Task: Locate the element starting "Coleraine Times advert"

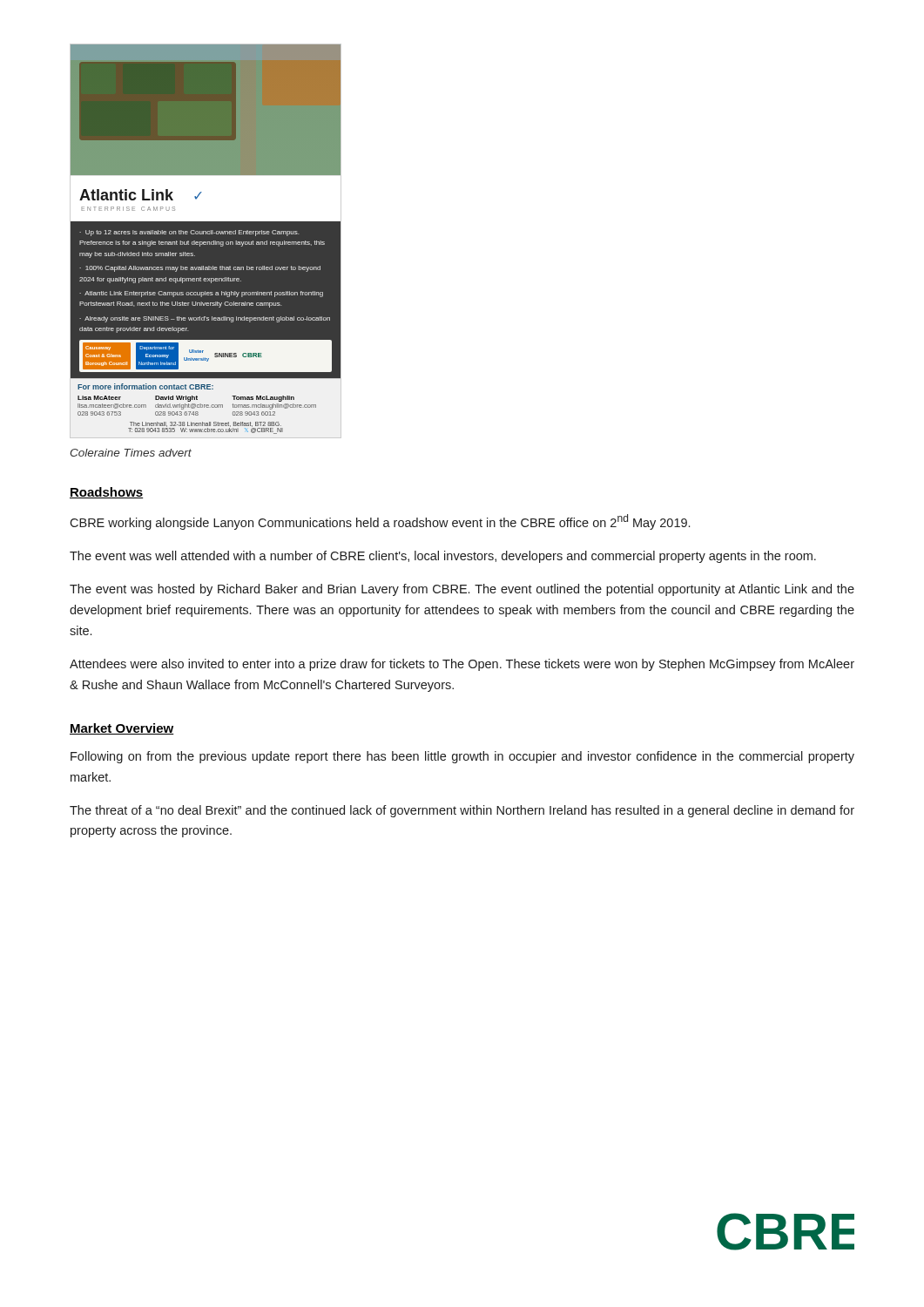Action: pos(130,453)
